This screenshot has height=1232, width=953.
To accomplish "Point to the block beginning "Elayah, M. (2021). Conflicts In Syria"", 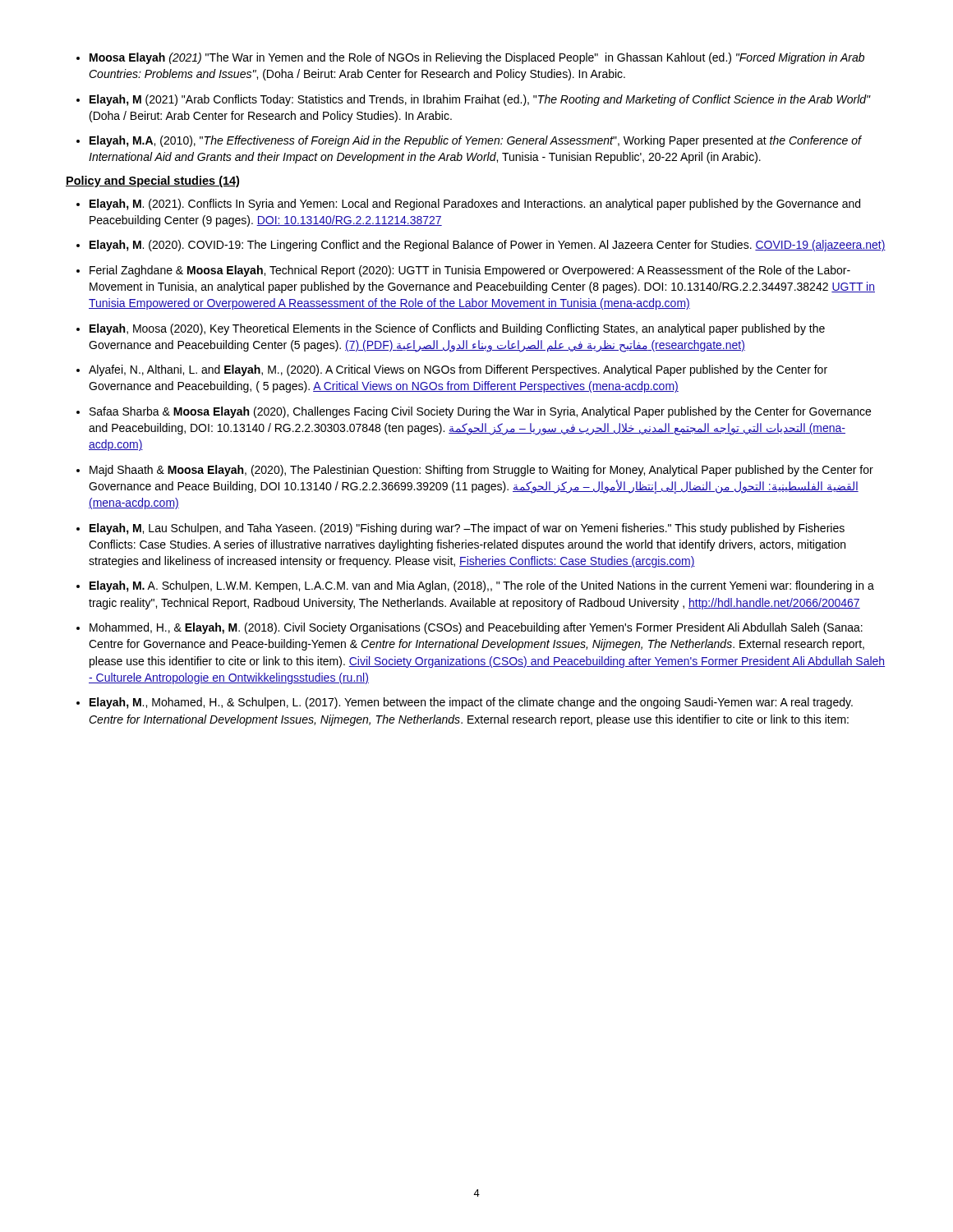I will [488, 212].
